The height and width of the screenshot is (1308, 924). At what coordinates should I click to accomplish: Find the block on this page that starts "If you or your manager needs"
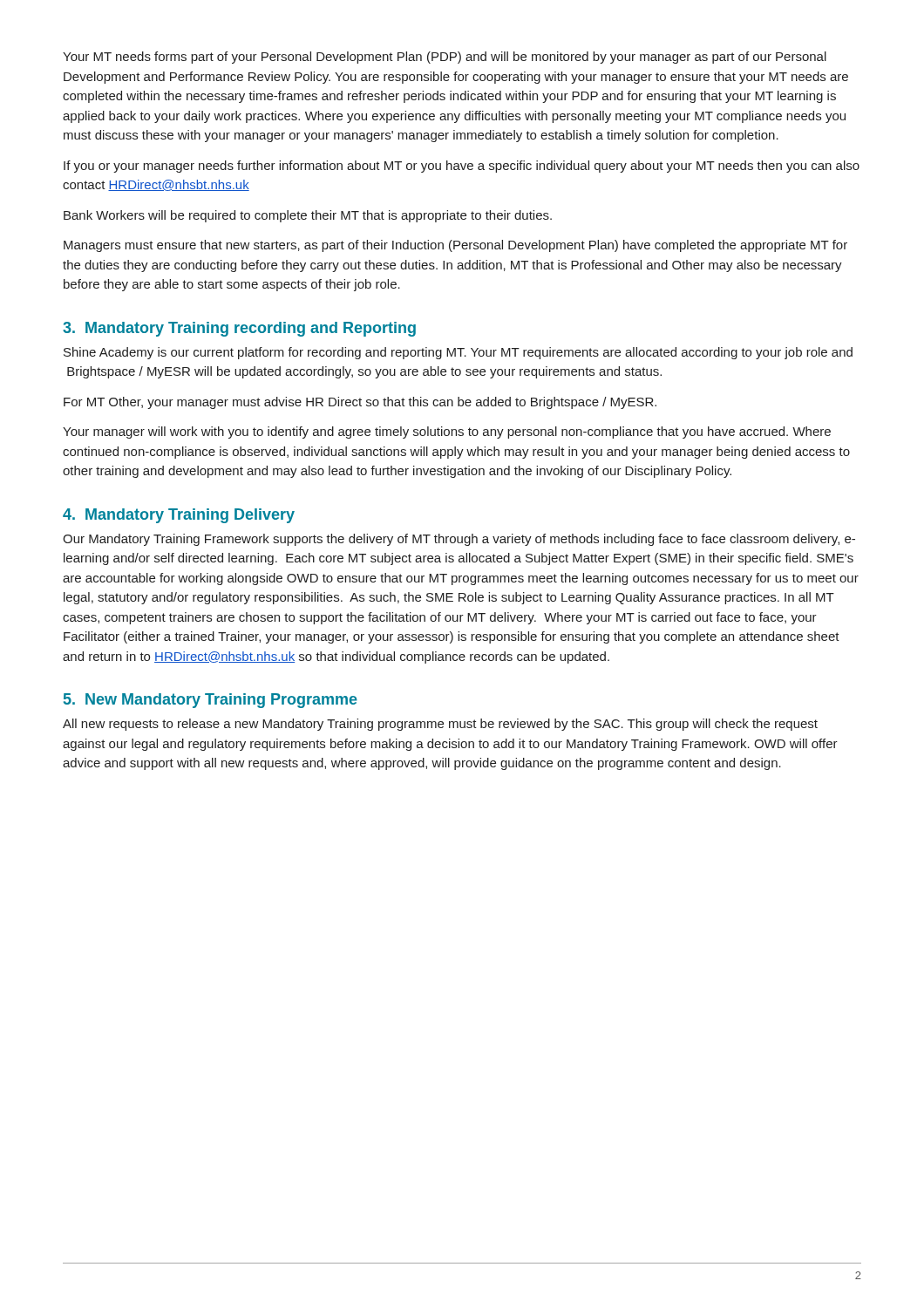coord(462,175)
